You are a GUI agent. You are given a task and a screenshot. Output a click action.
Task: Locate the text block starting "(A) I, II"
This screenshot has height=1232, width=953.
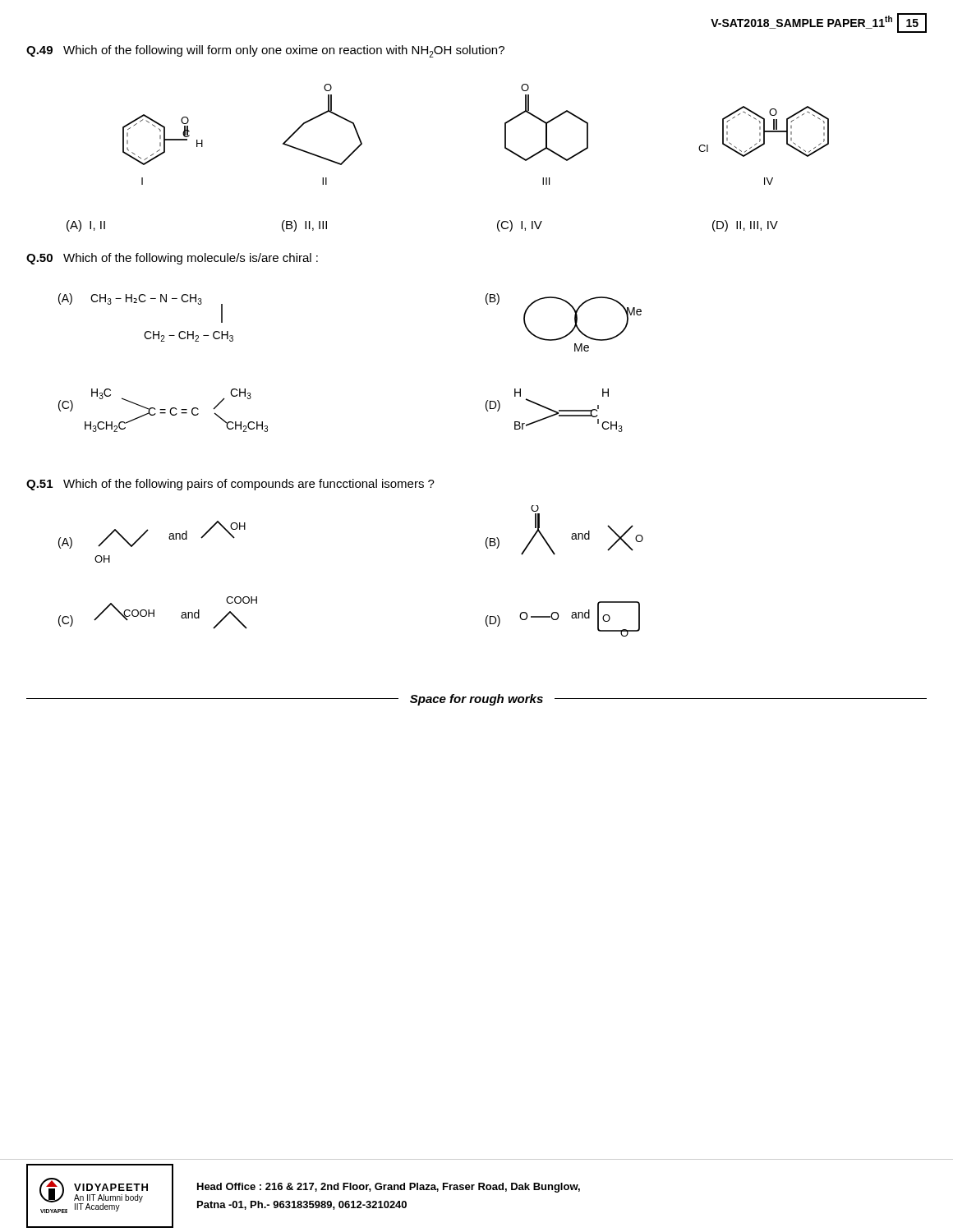point(496,225)
